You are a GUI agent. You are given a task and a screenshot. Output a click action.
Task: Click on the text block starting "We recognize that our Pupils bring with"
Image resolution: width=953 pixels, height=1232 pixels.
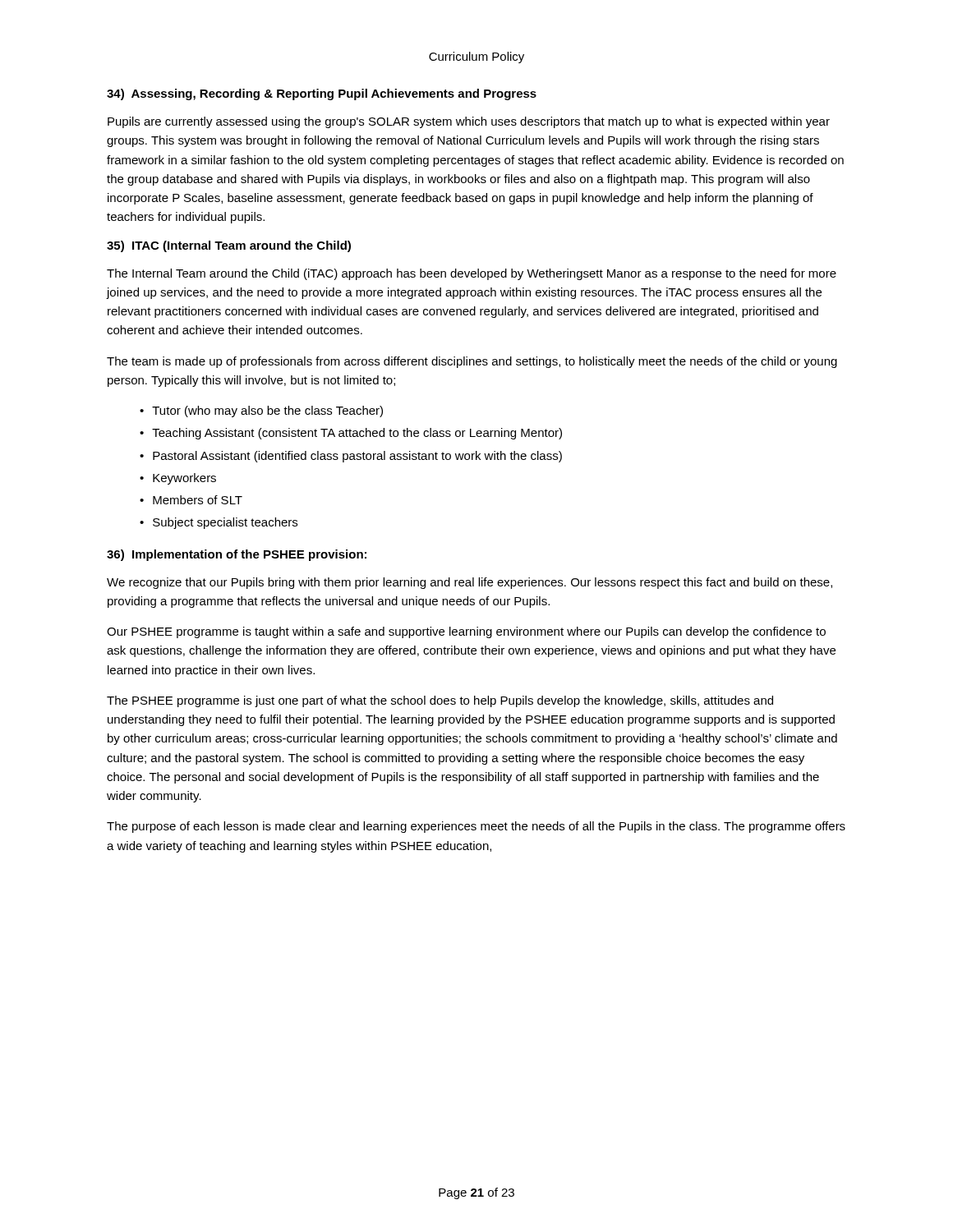point(470,591)
